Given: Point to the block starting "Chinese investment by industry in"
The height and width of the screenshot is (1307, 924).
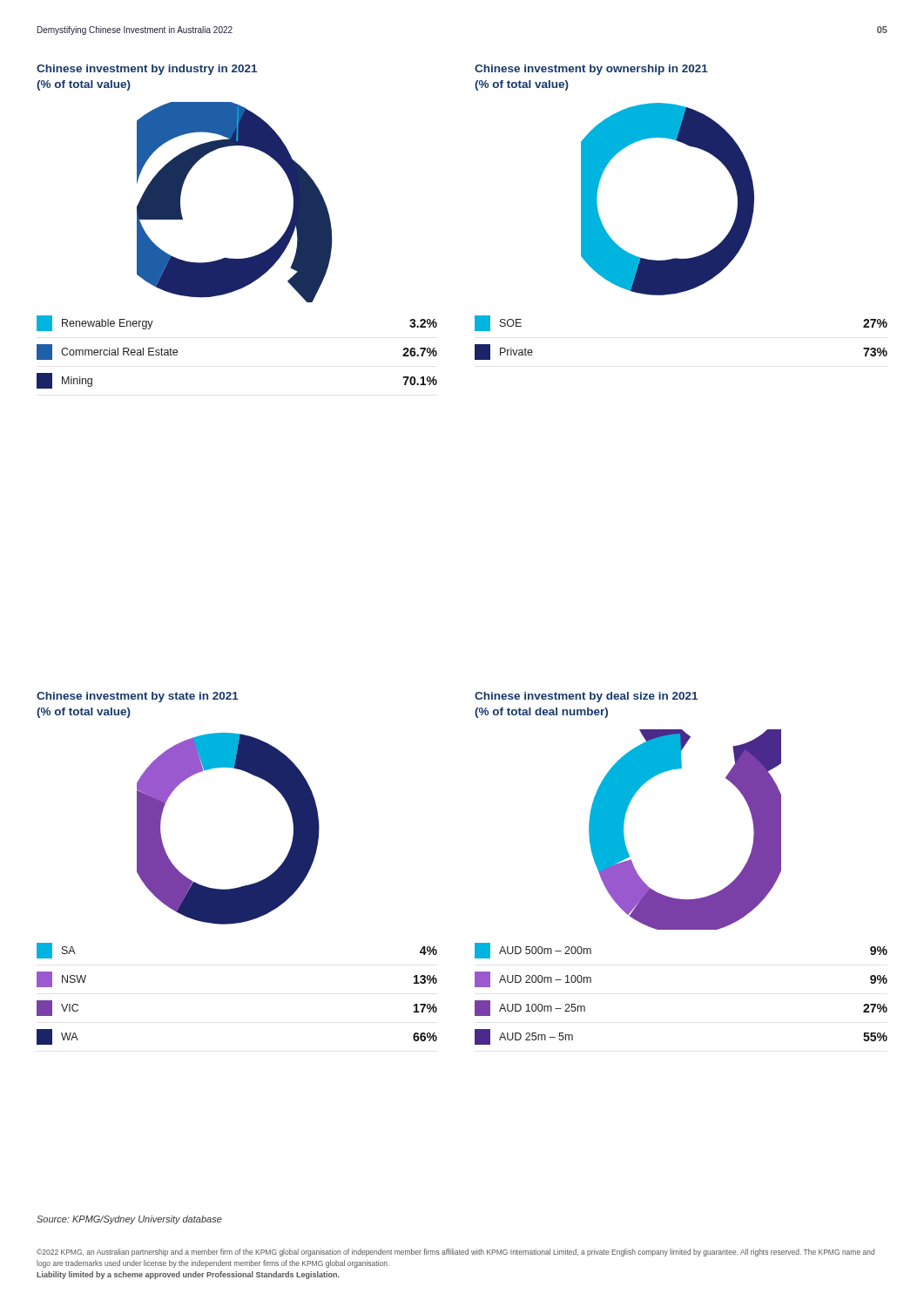Looking at the screenshot, I should pos(147,76).
